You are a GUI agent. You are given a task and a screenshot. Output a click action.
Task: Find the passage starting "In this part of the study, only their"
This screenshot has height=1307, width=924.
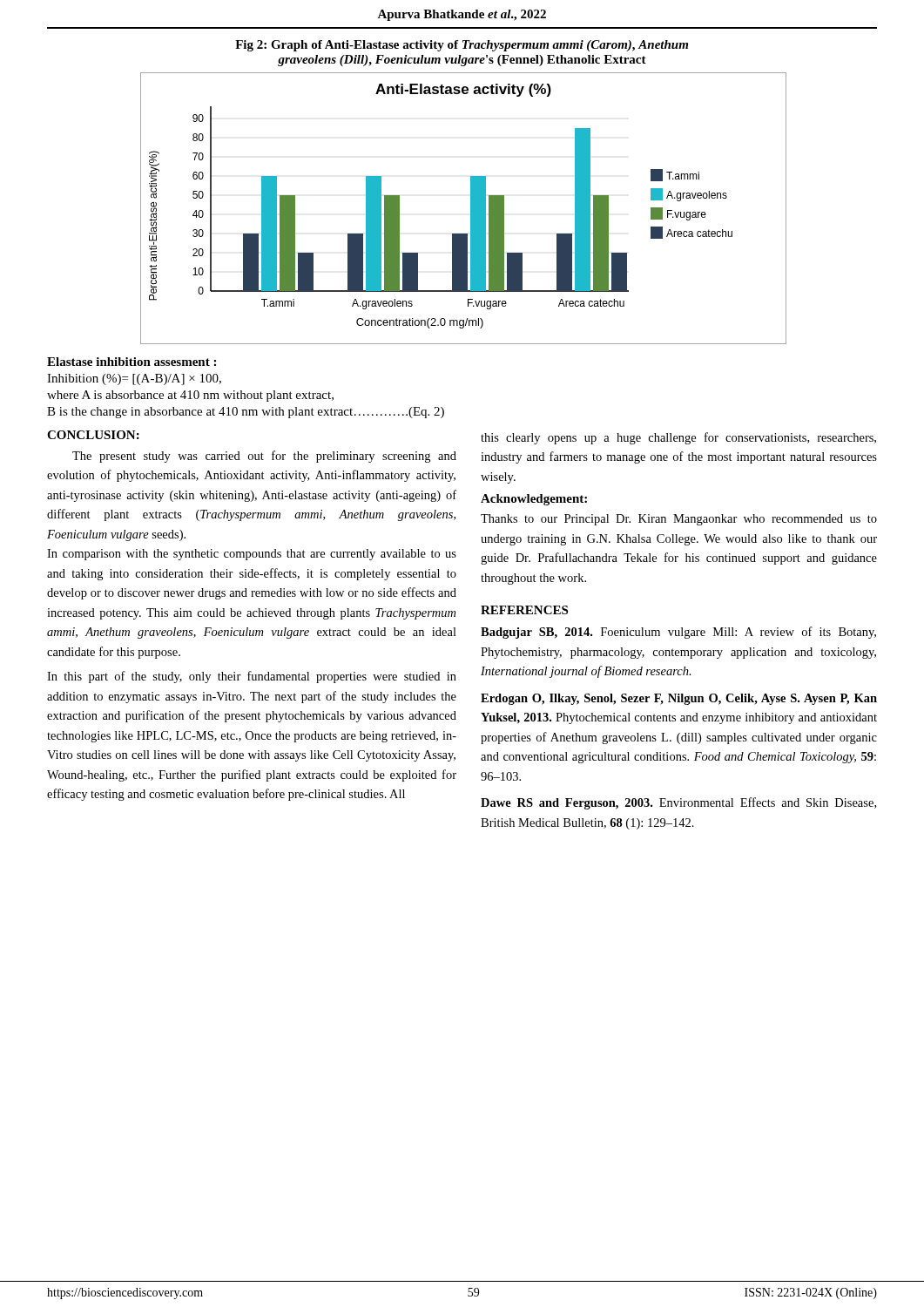[252, 735]
